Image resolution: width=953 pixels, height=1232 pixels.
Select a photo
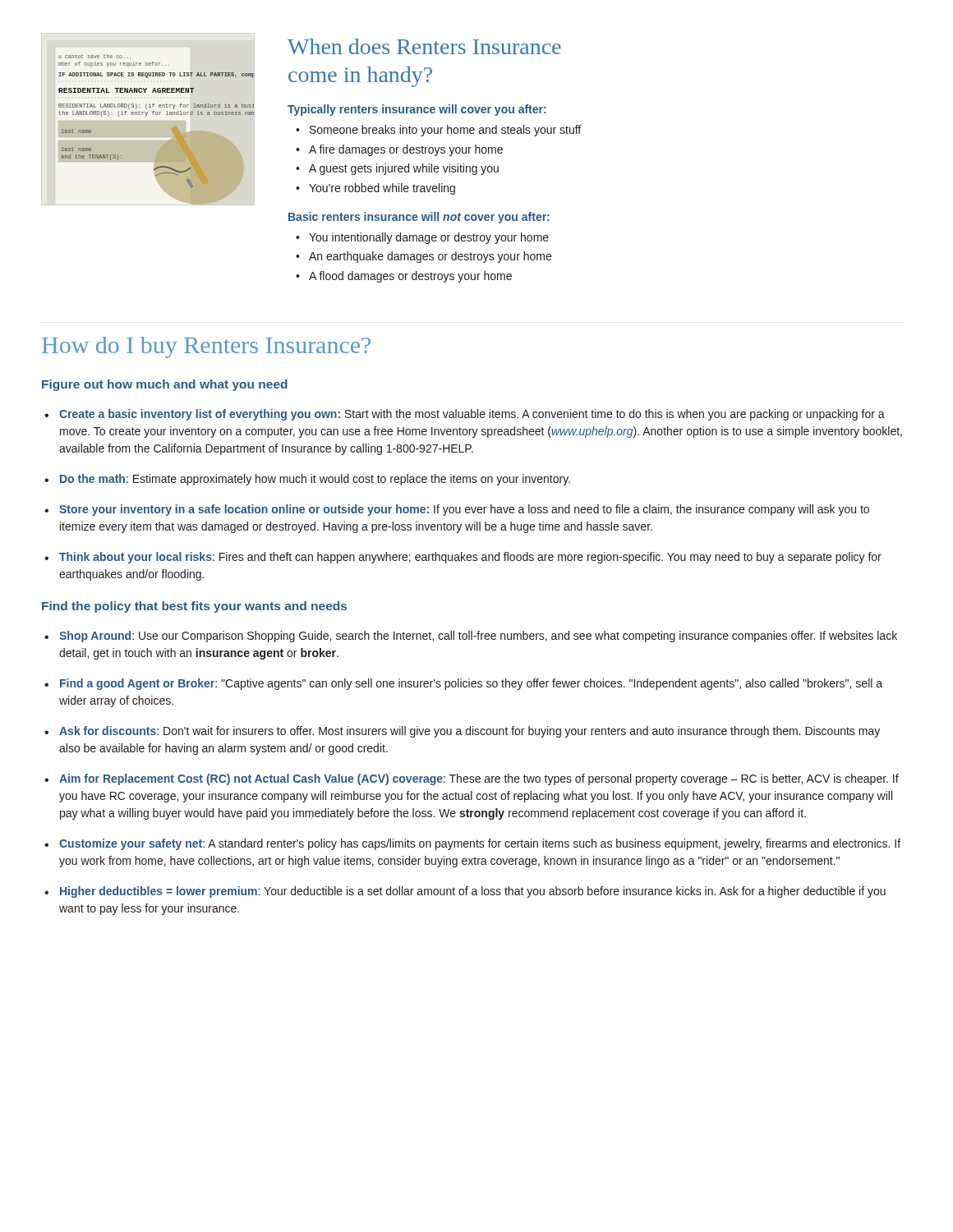tap(148, 119)
